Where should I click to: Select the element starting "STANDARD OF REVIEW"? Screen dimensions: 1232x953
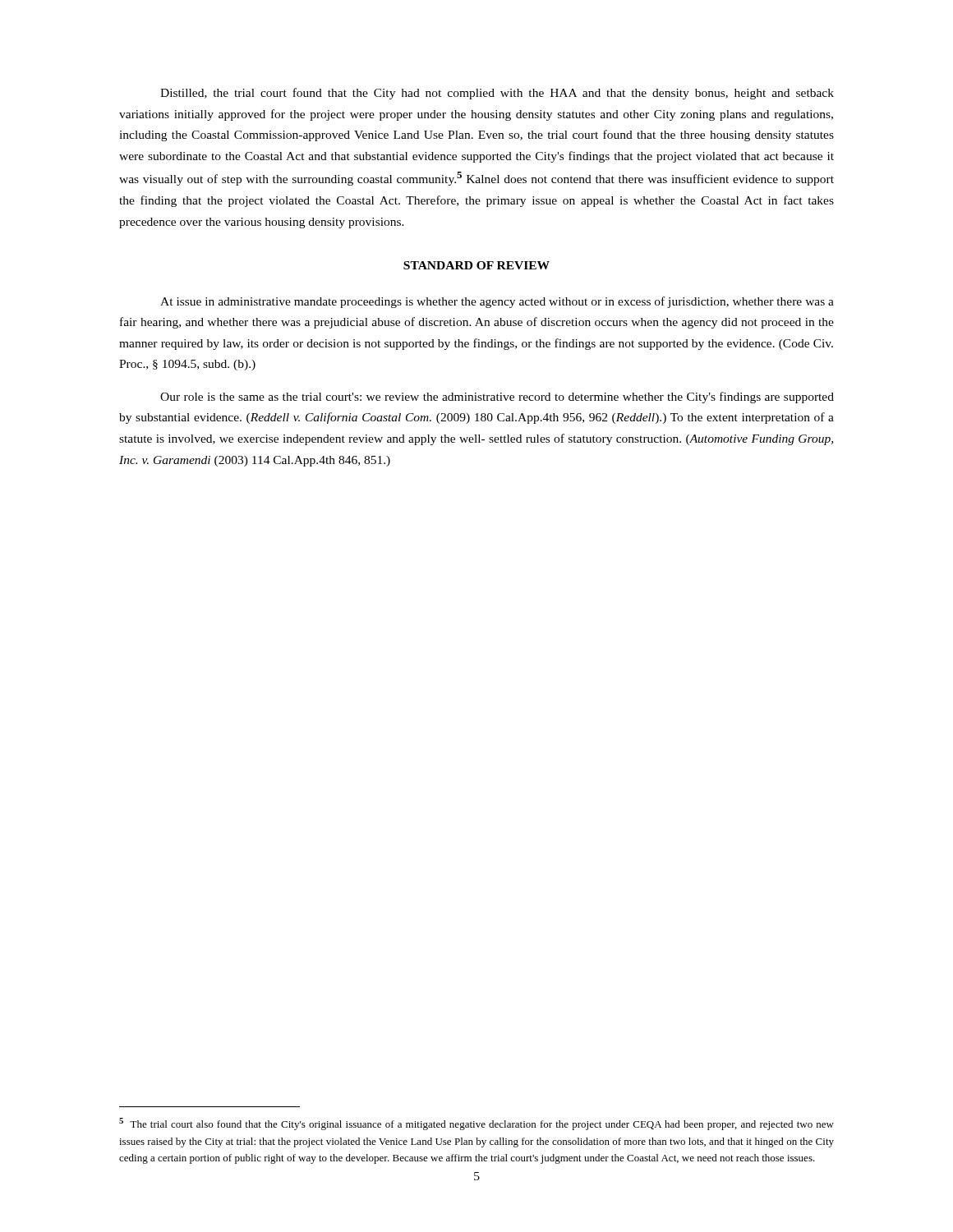point(476,265)
